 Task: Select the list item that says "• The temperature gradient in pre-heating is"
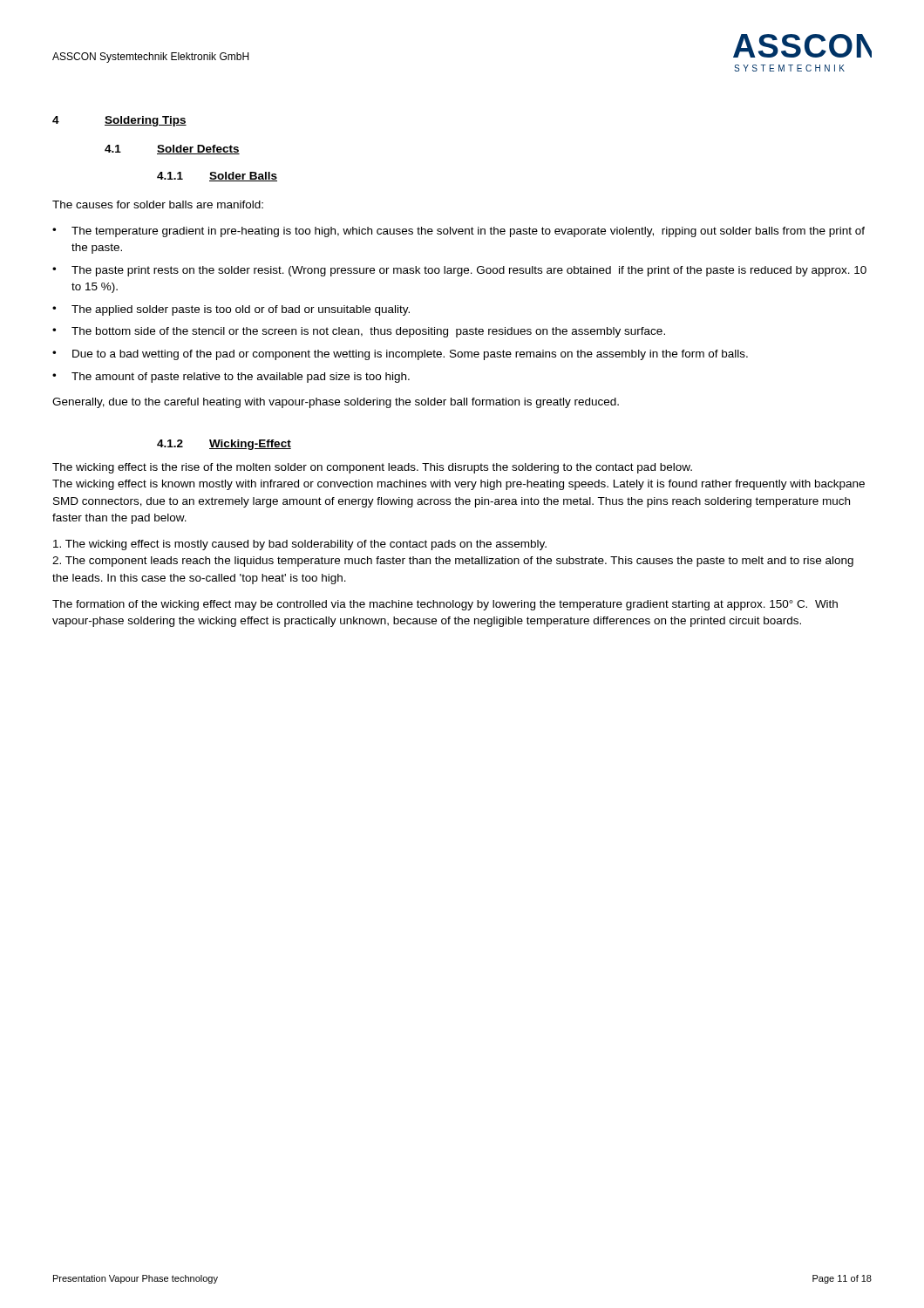pos(462,239)
